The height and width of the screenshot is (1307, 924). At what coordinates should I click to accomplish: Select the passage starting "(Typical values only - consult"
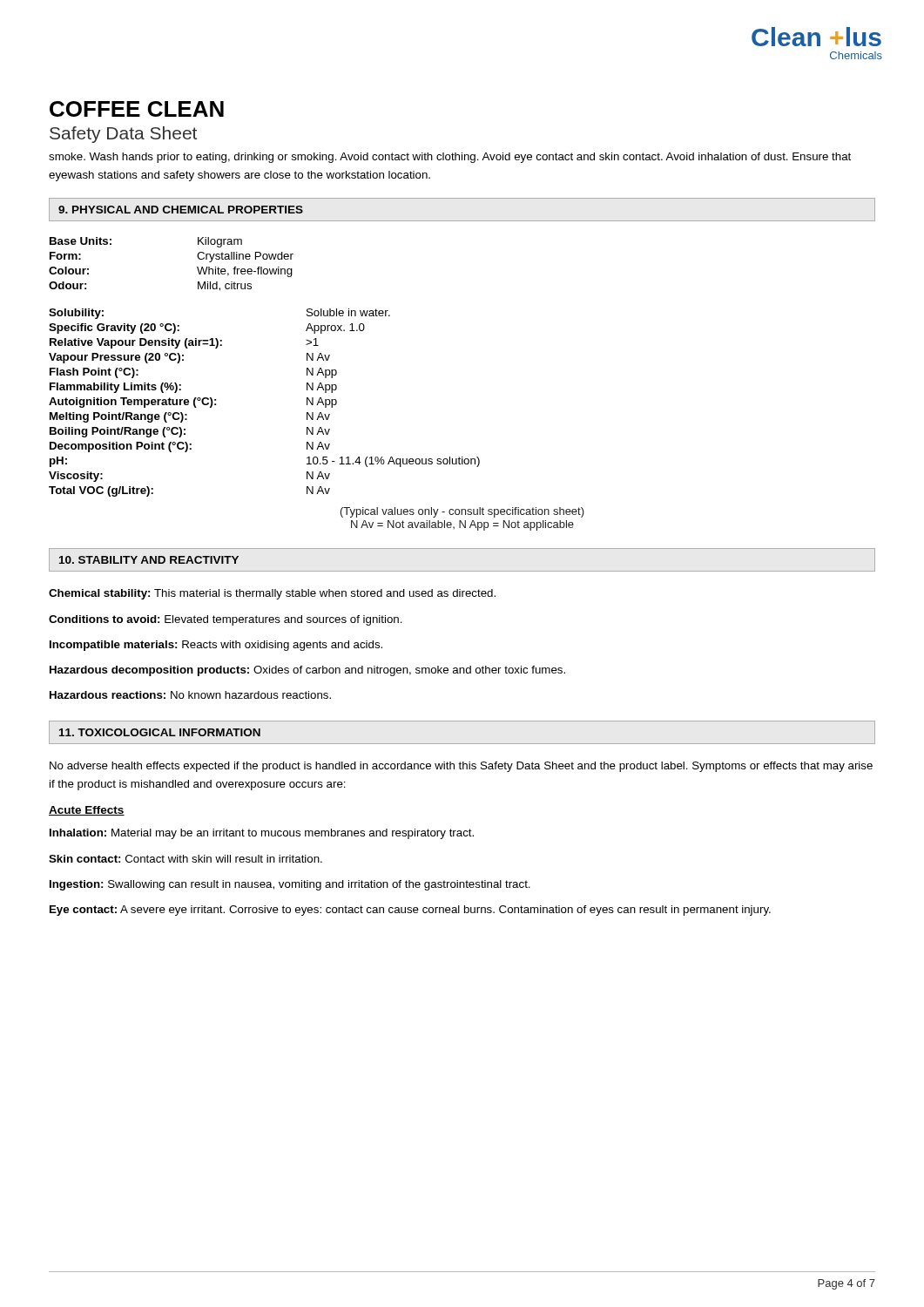tap(462, 518)
